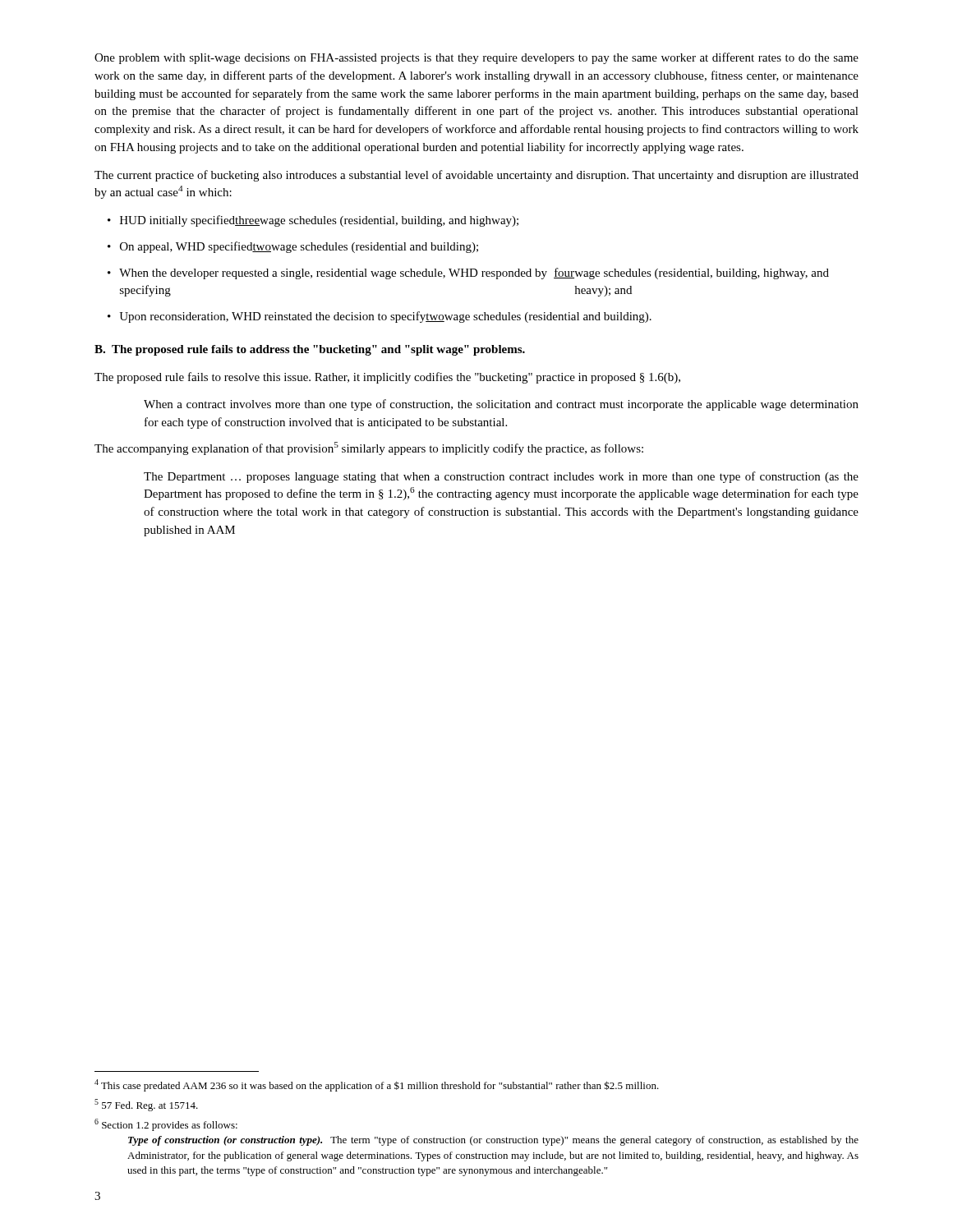Find the block on this page that starts "When a contract involves"

point(501,414)
